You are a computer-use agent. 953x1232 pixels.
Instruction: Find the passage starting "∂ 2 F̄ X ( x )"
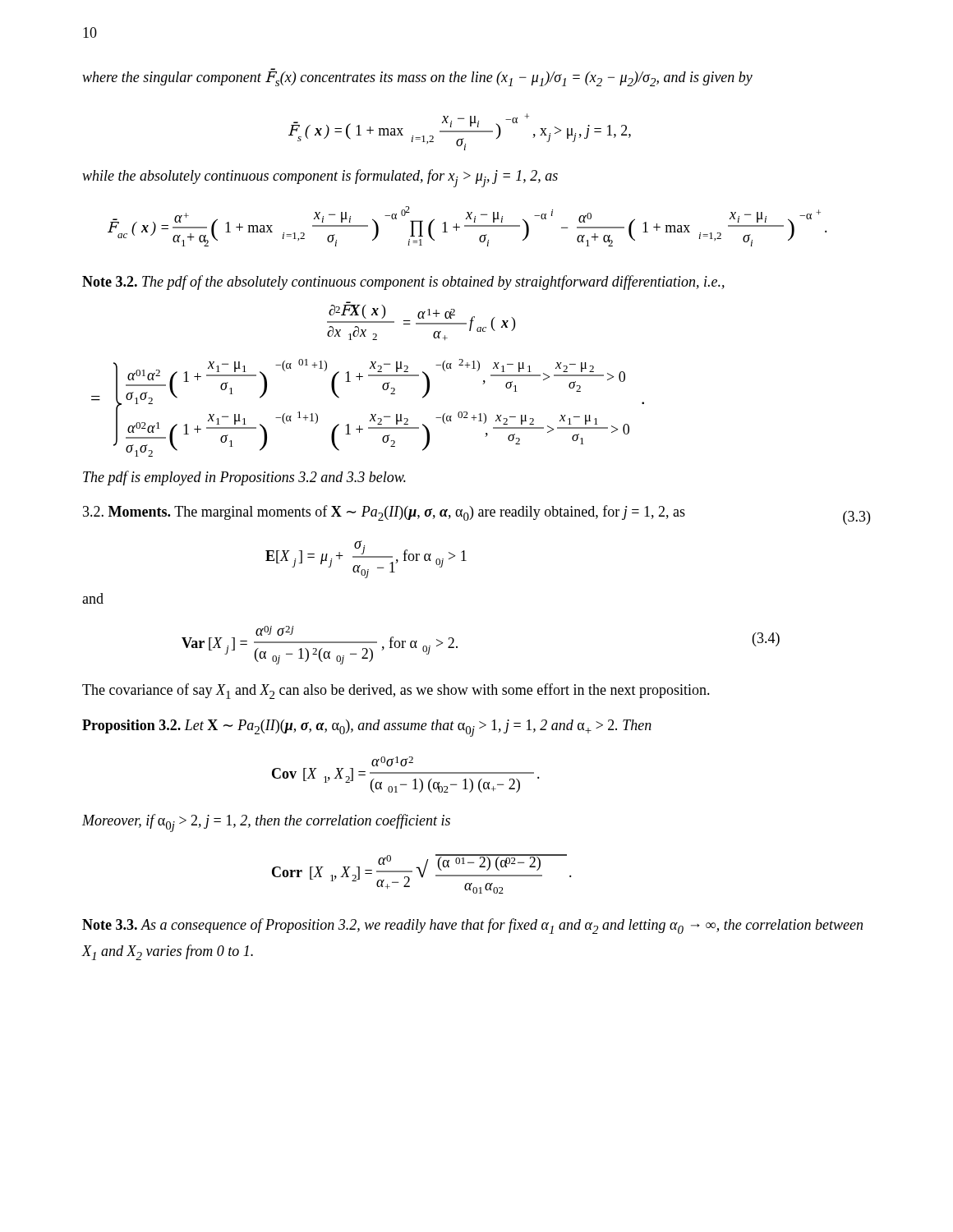point(476,323)
